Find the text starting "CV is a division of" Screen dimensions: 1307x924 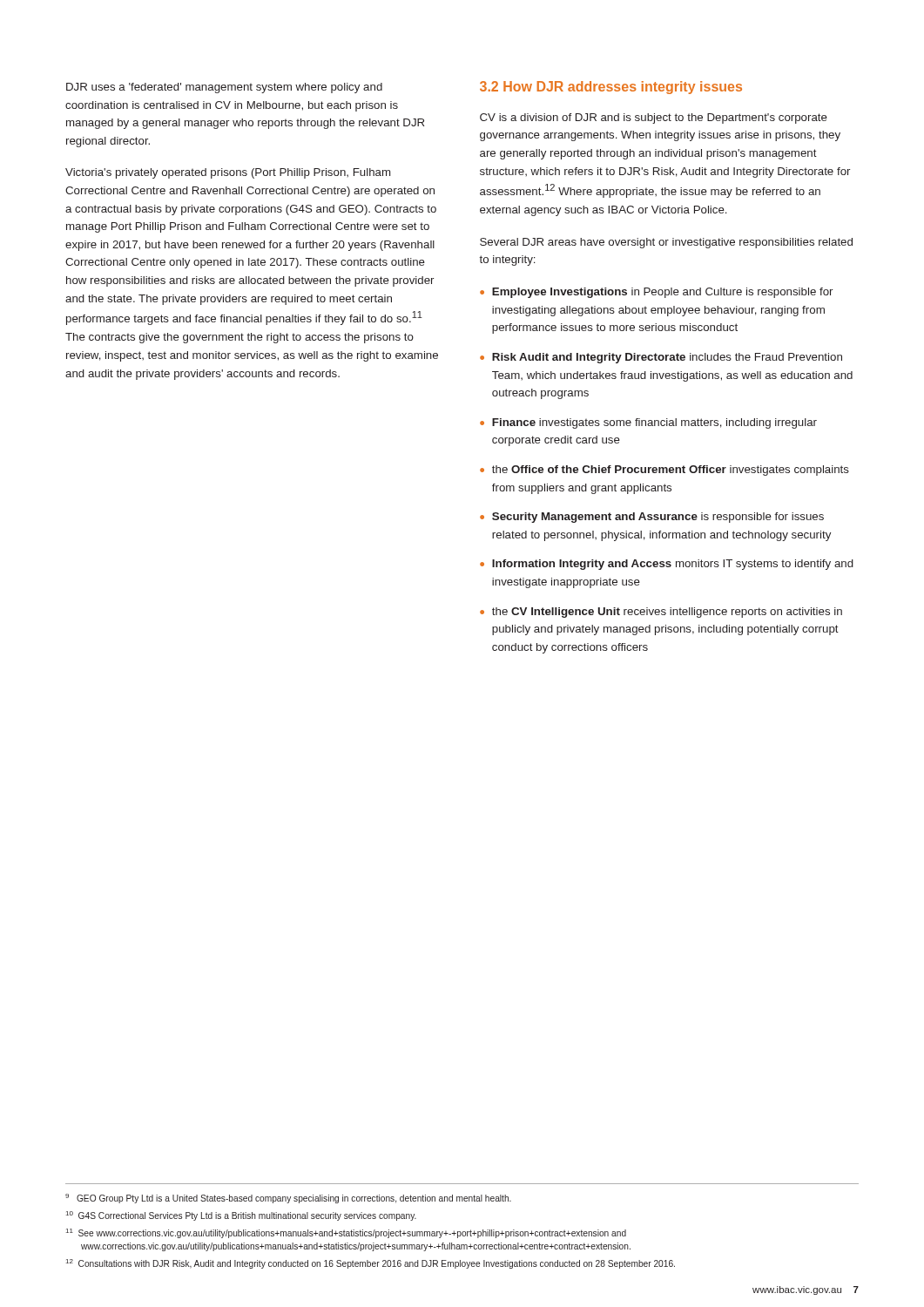(665, 163)
